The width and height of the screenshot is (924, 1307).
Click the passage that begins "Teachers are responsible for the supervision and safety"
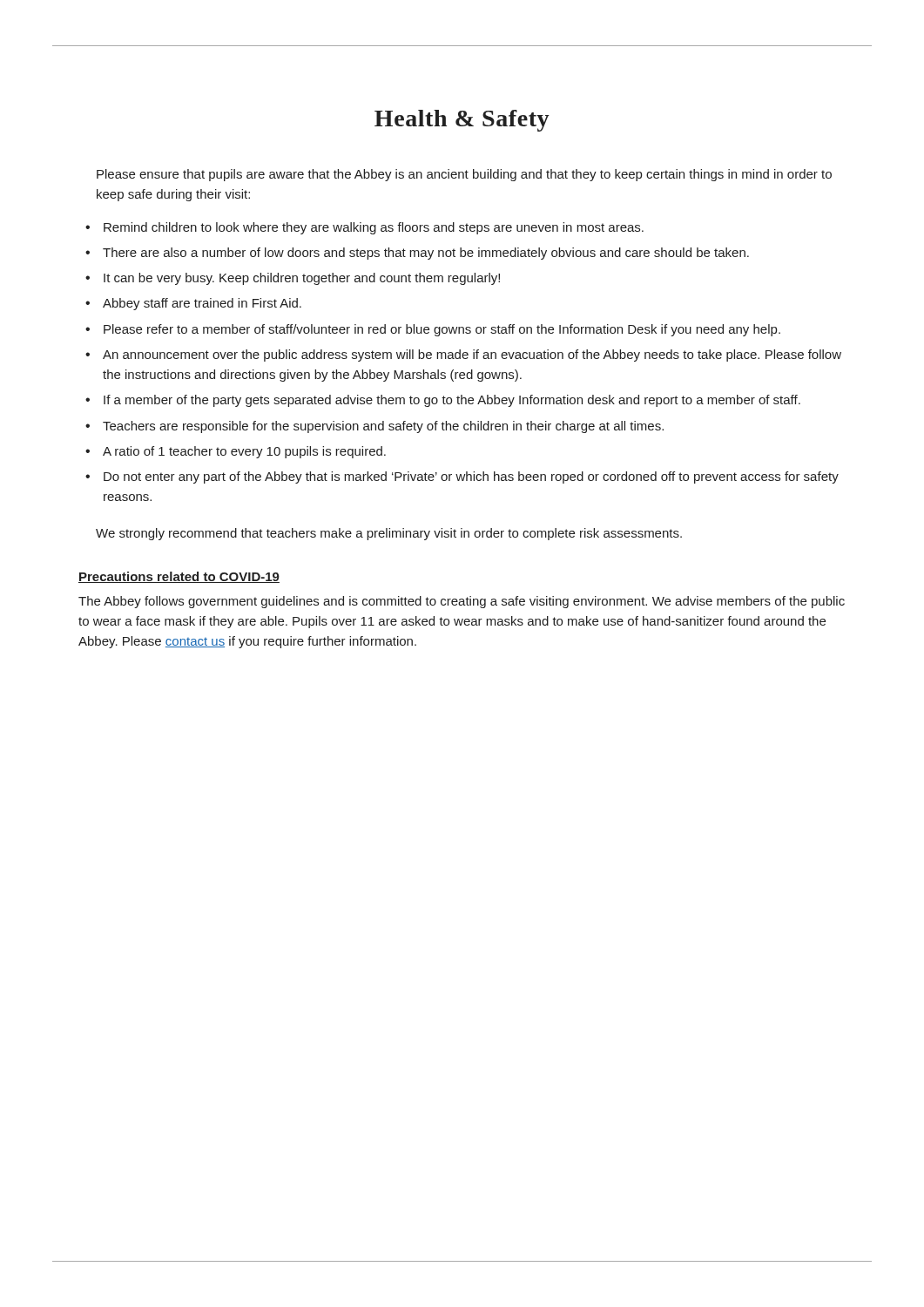click(384, 425)
